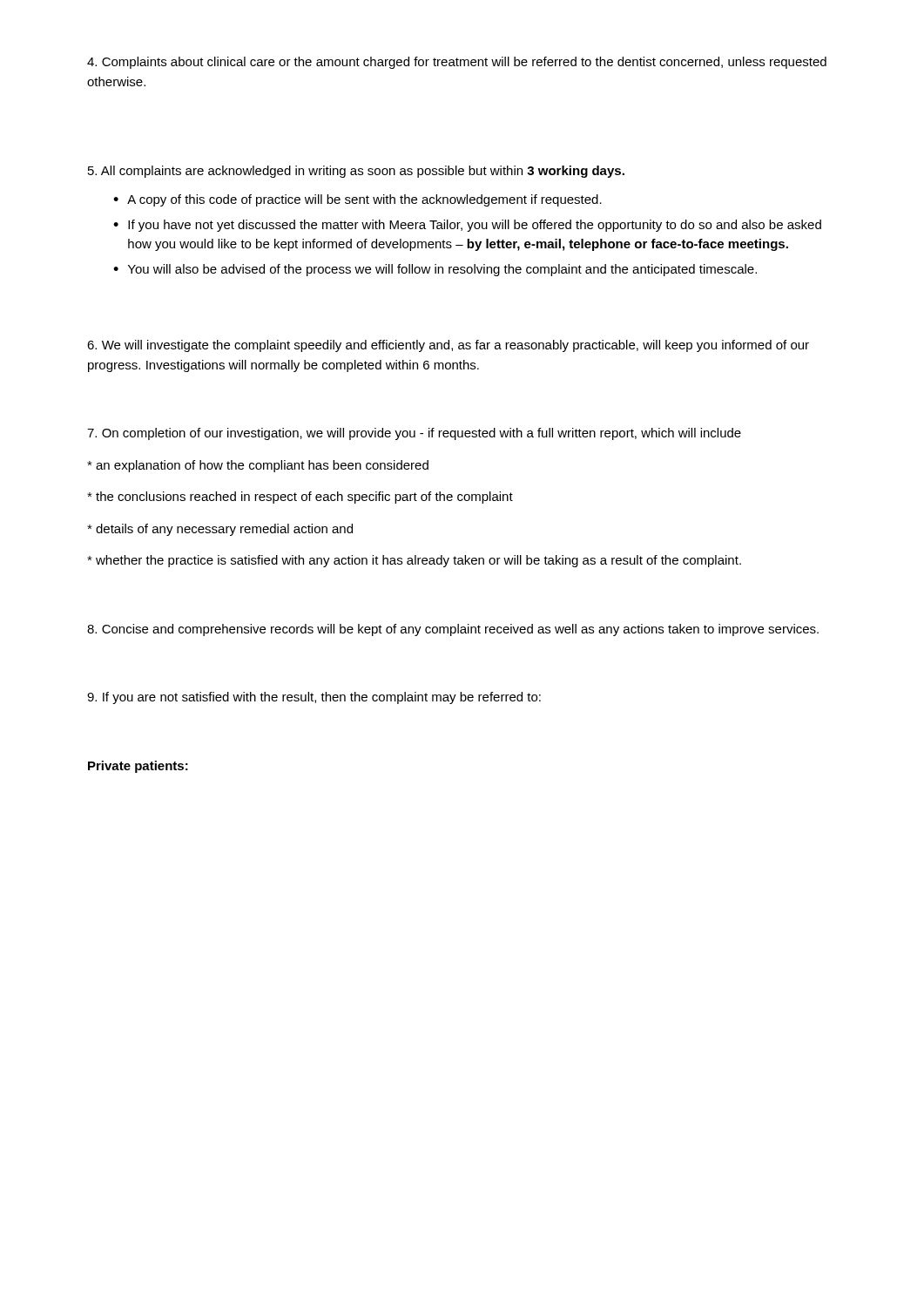Click on the text starting "details of any"

tap(220, 528)
